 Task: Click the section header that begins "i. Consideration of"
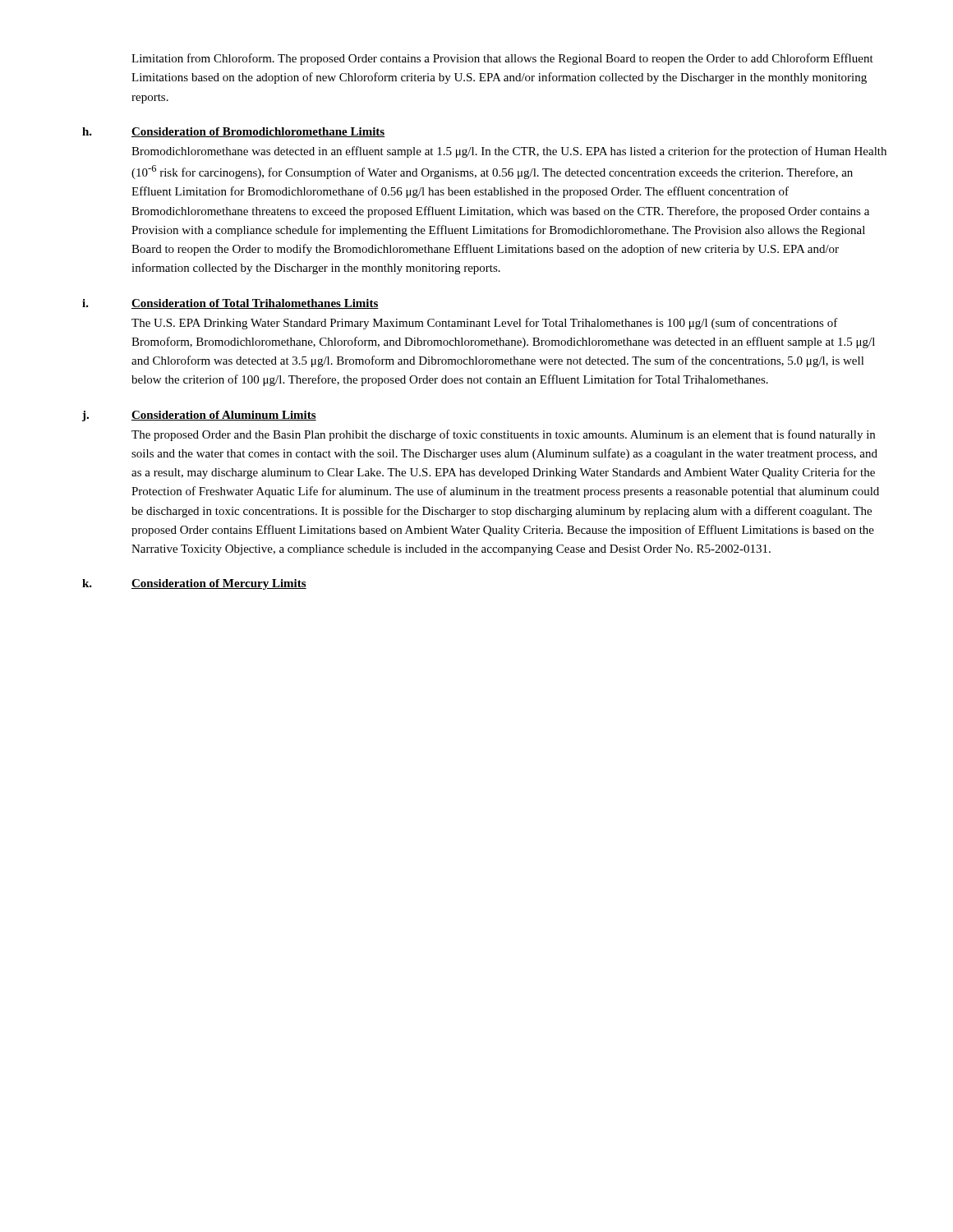pos(485,343)
